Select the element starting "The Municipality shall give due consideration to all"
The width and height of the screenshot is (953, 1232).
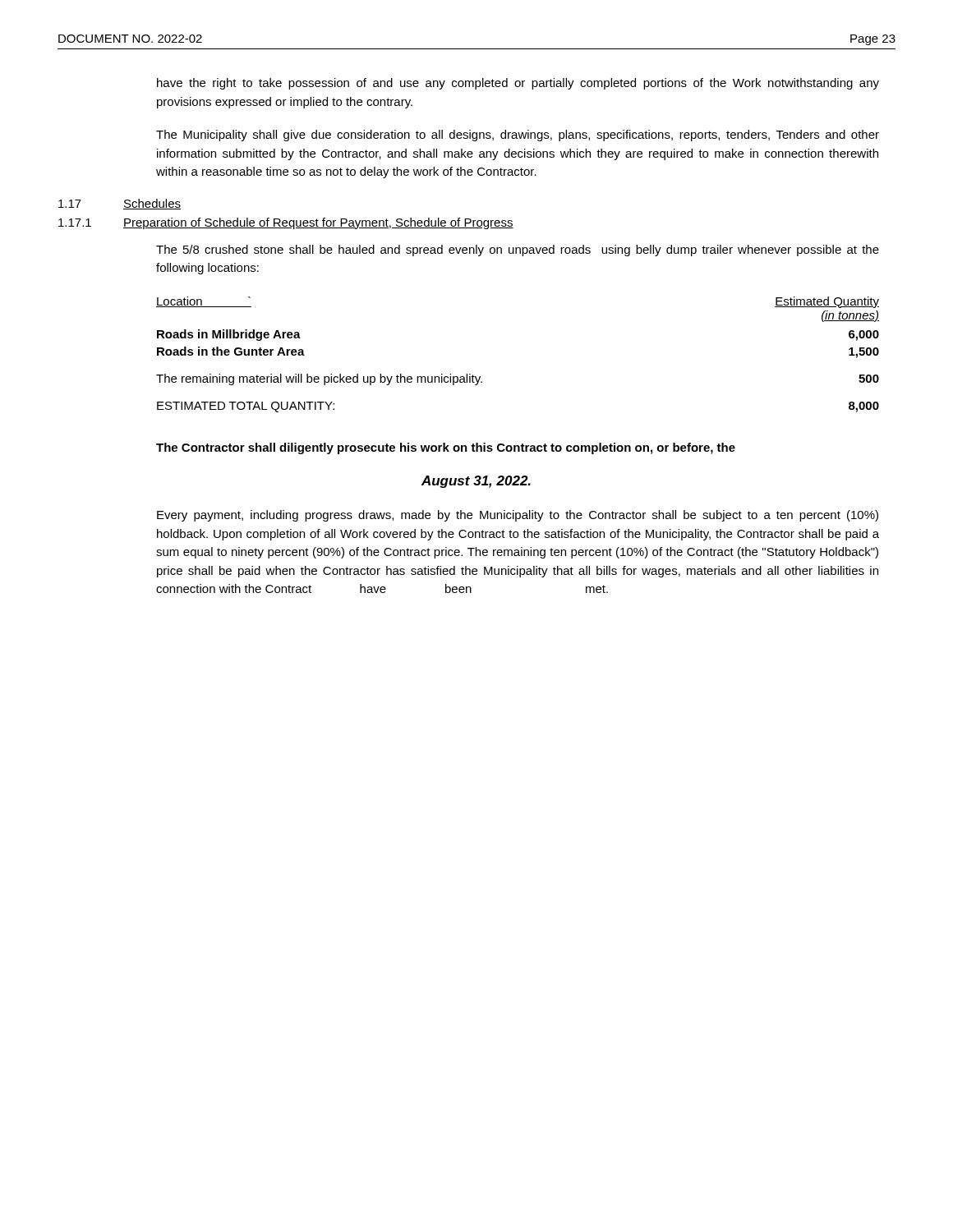[518, 153]
